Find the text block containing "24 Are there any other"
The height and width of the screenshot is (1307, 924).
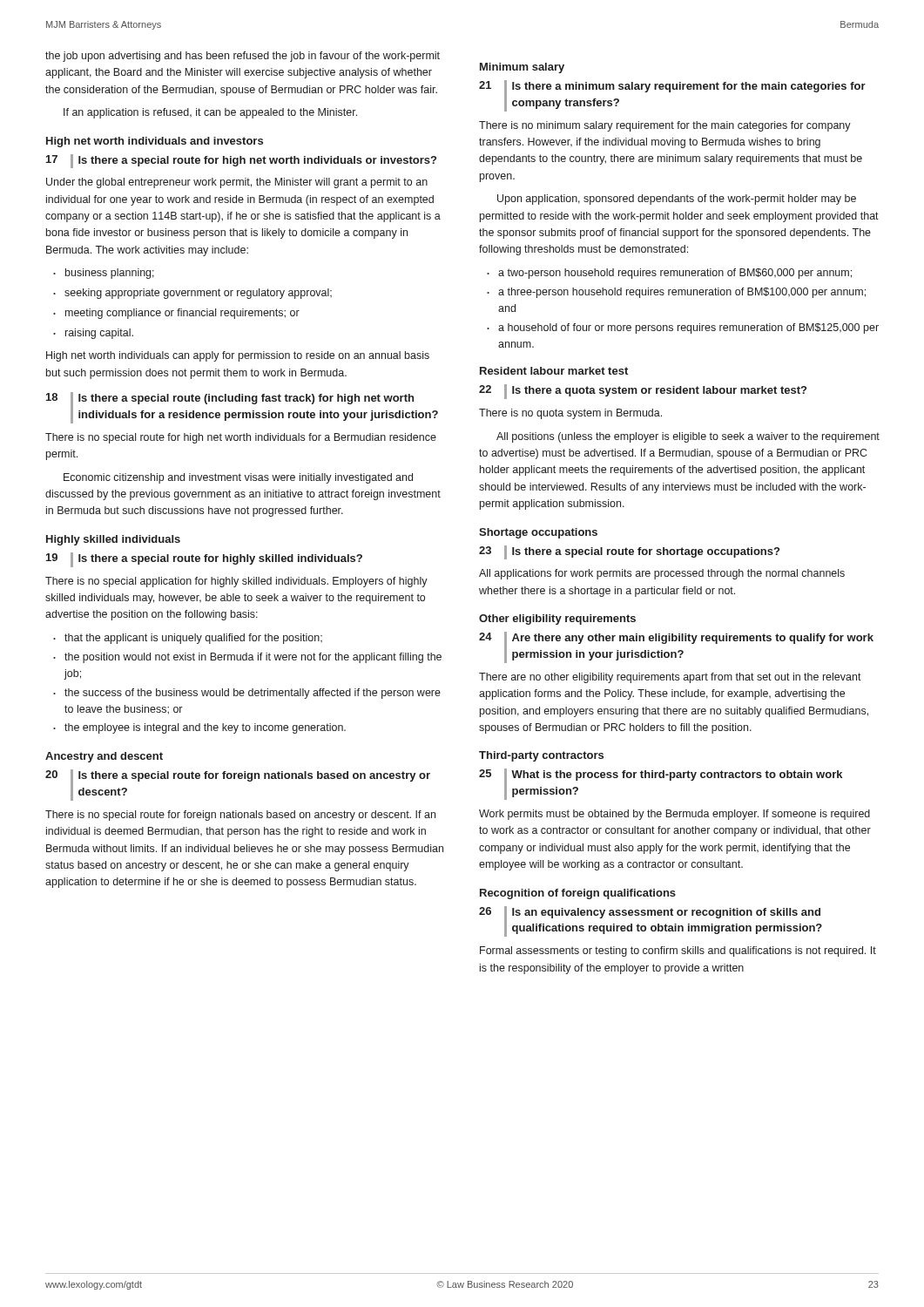pyautogui.click(x=679, y=647)
